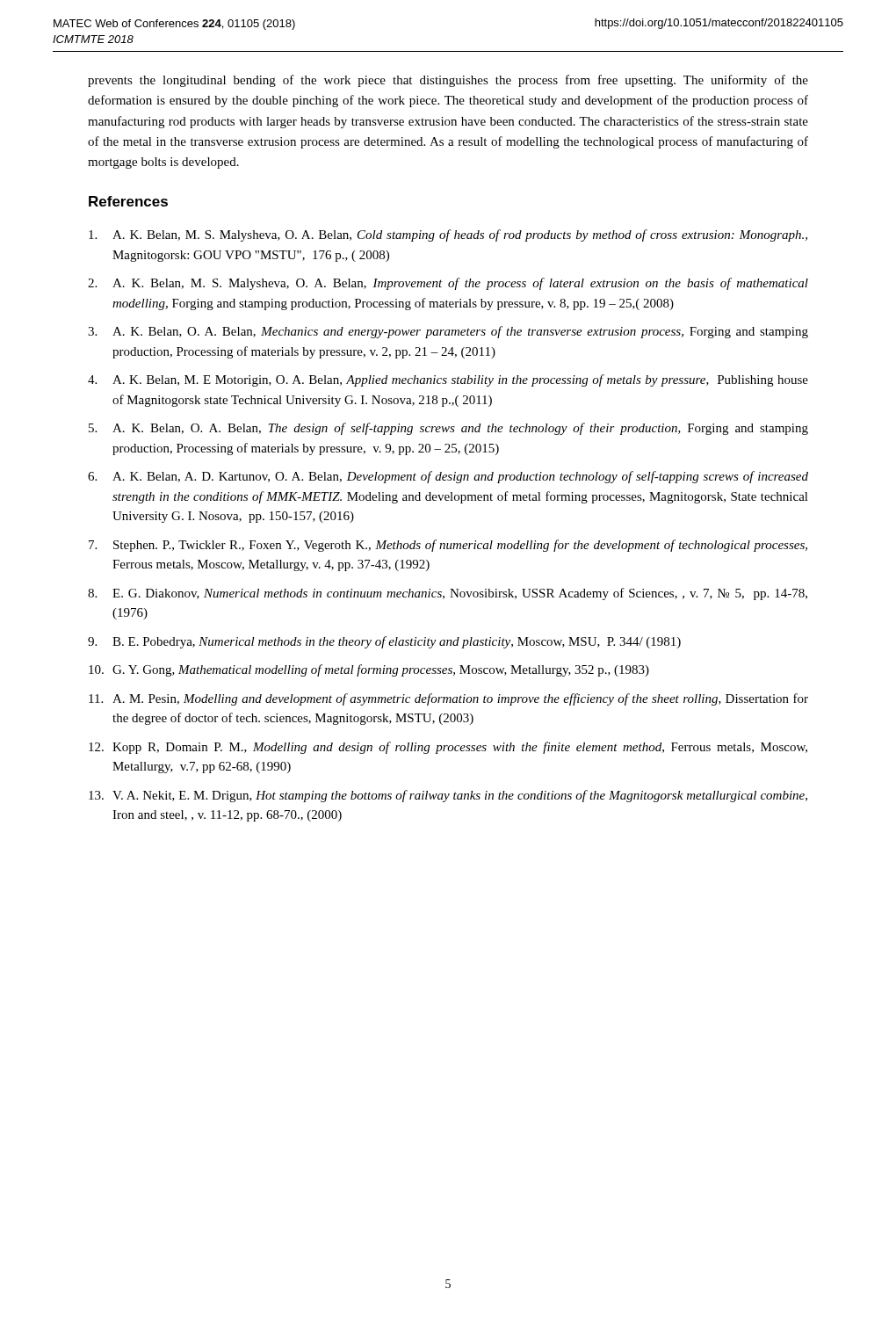Click on the list item containing "4. A. K. Belan, M. E Motorigin, O."
The height and width of the screenshot is (1318, 896).
point(448,390)
